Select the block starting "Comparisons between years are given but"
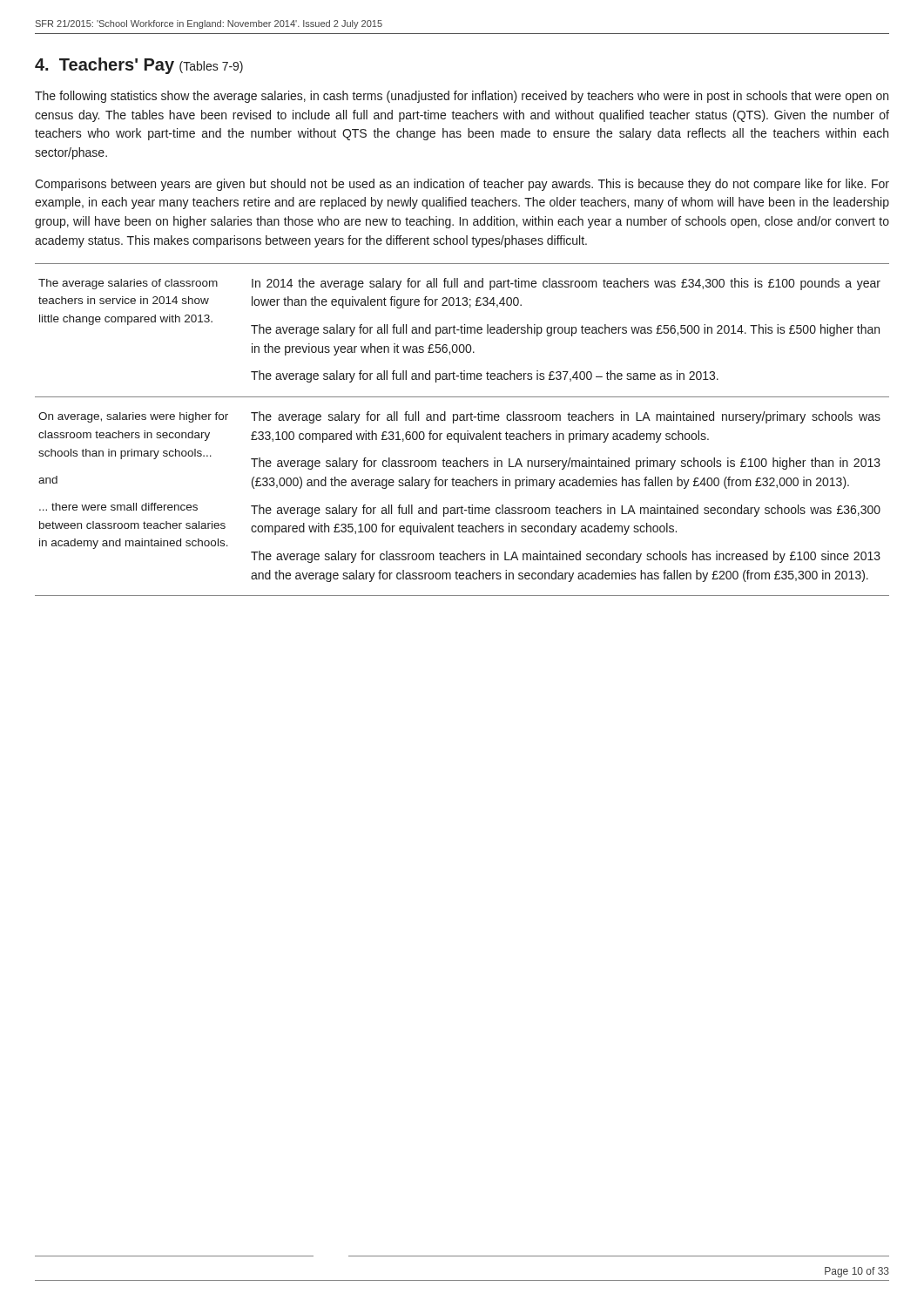 tap(462, 212)
